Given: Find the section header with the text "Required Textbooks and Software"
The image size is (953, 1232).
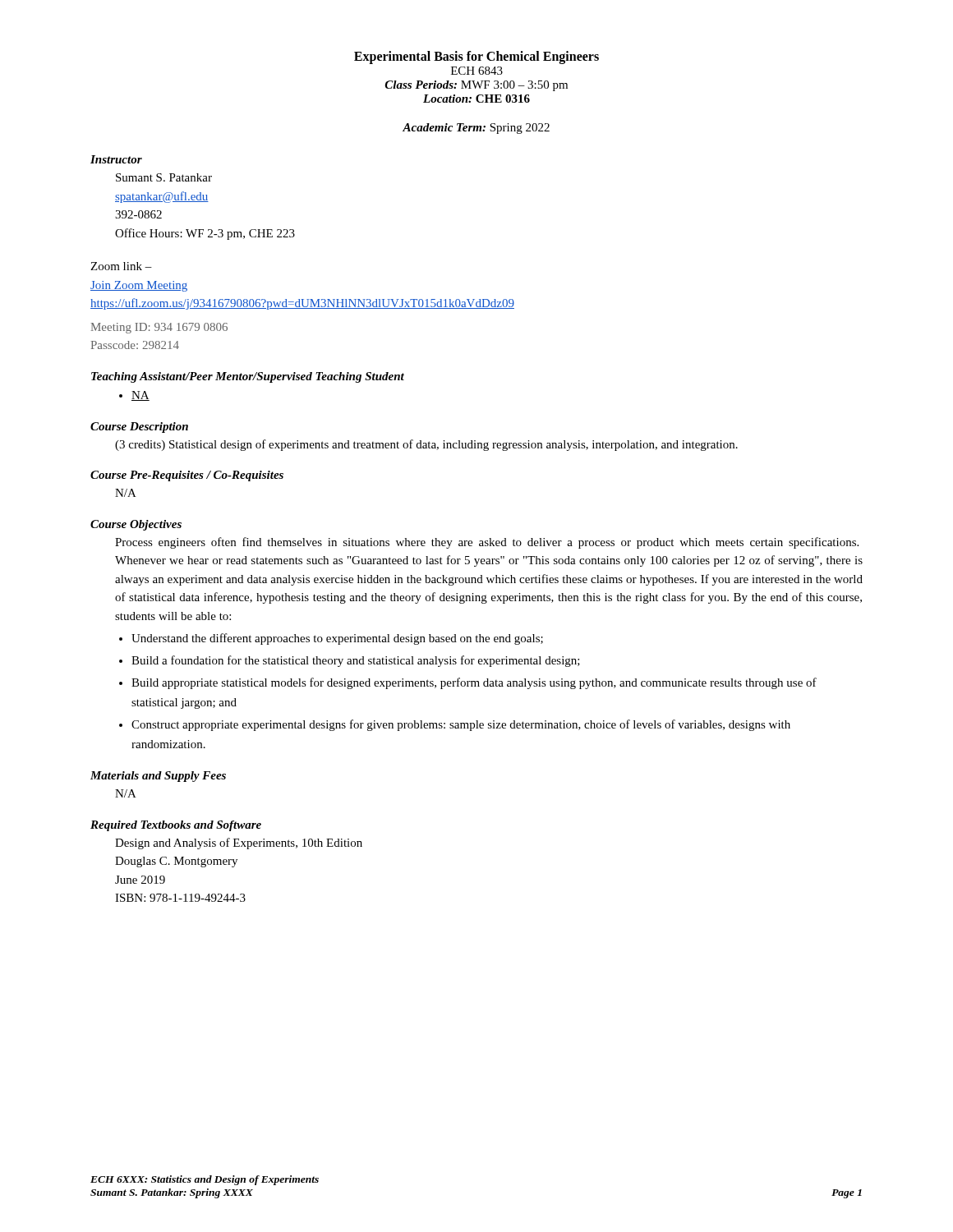Looking at the screenshot, I should [x=176, y=824].
